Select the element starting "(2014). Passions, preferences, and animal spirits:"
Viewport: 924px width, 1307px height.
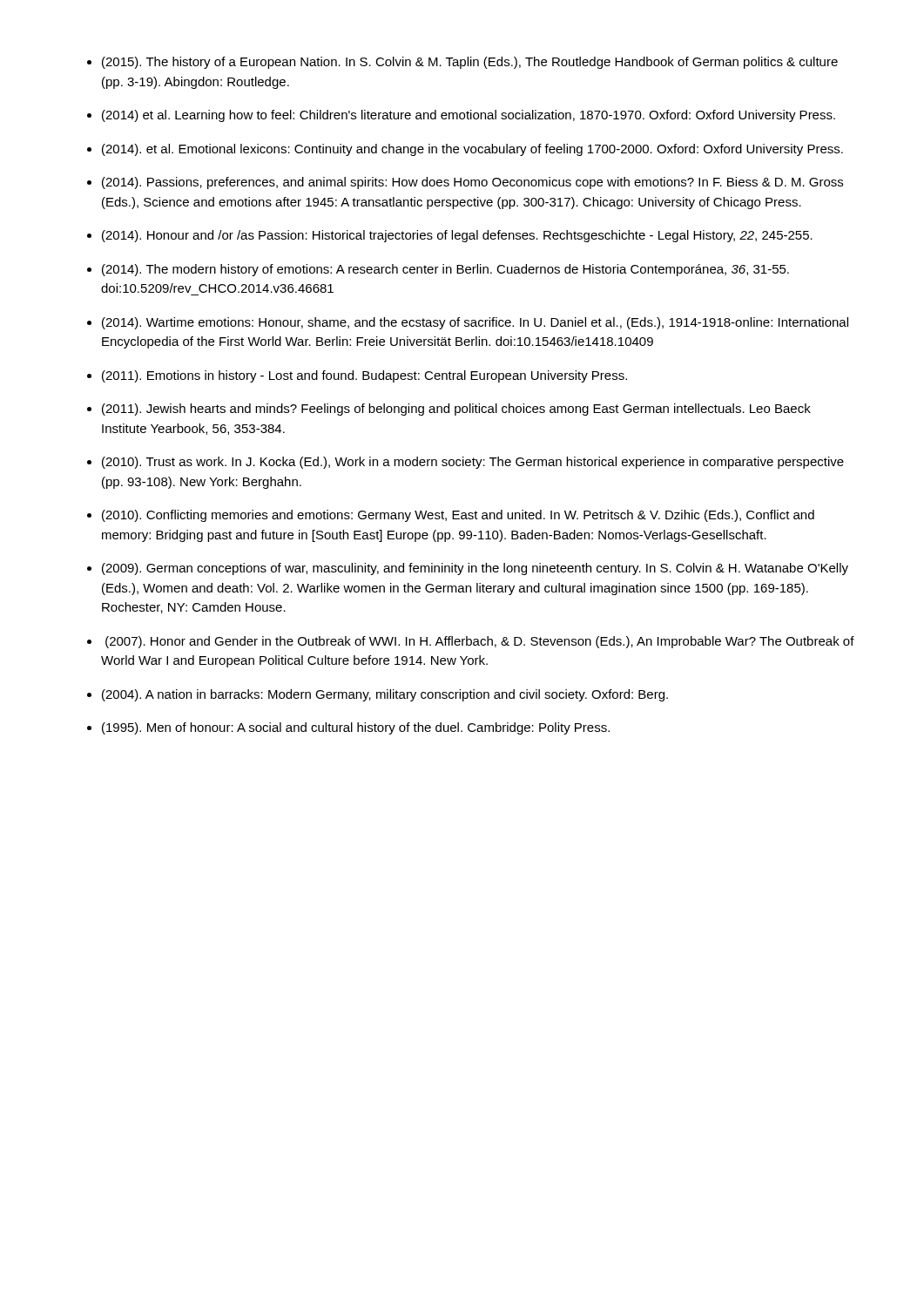point(472,191)
